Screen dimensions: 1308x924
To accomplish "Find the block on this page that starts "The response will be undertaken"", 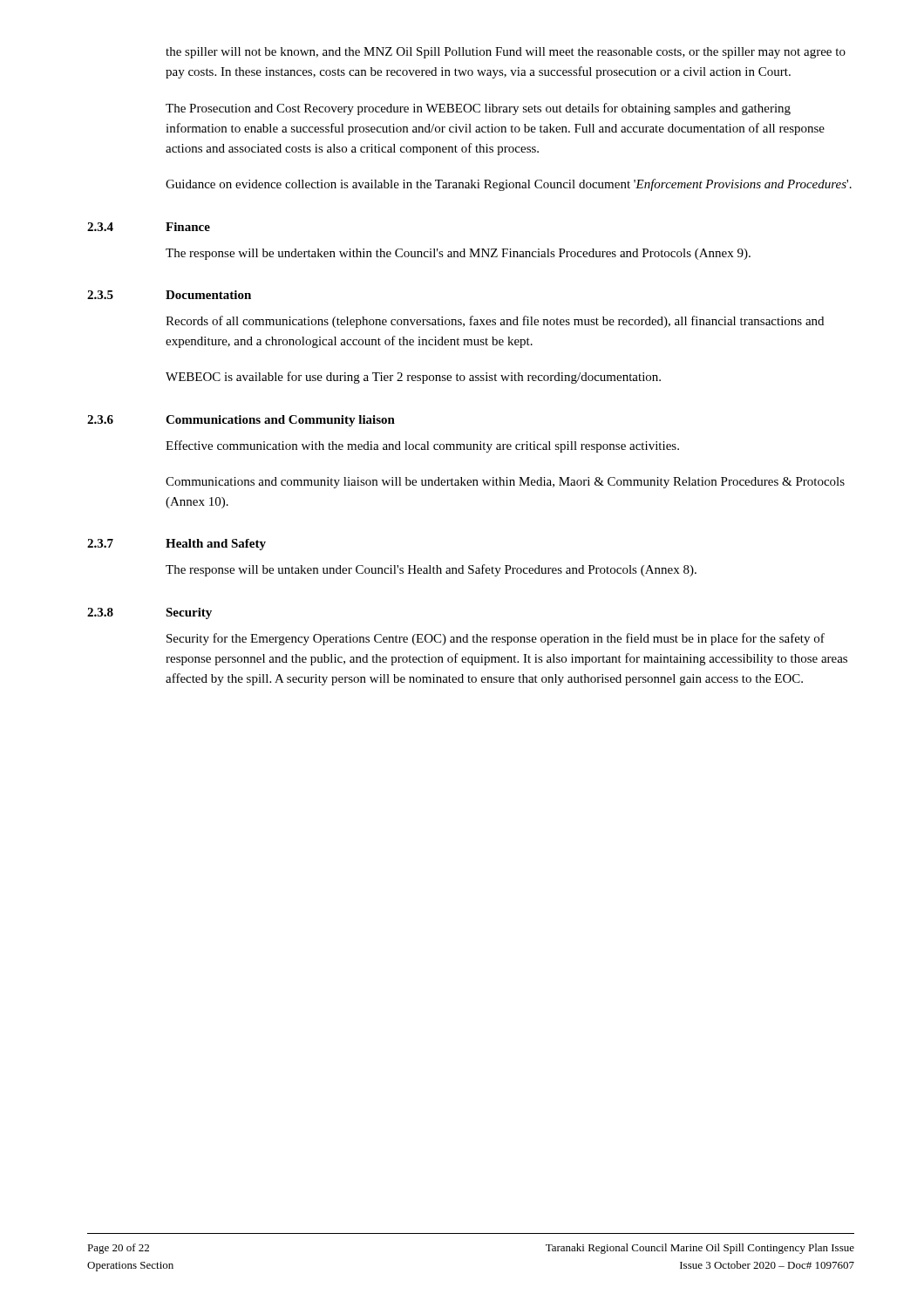I will 458,252.
